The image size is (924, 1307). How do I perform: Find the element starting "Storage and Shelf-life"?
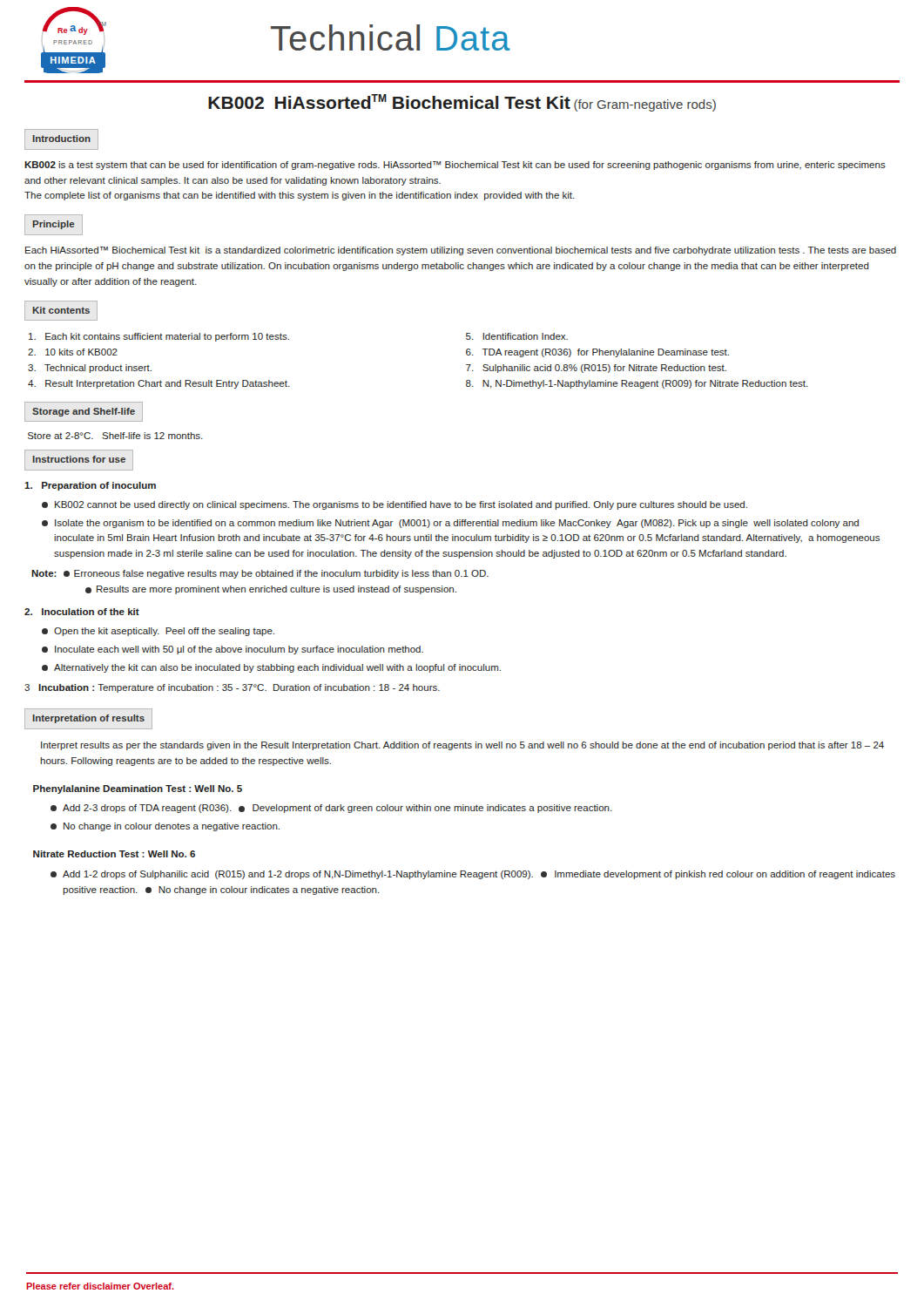coord(84,412)
